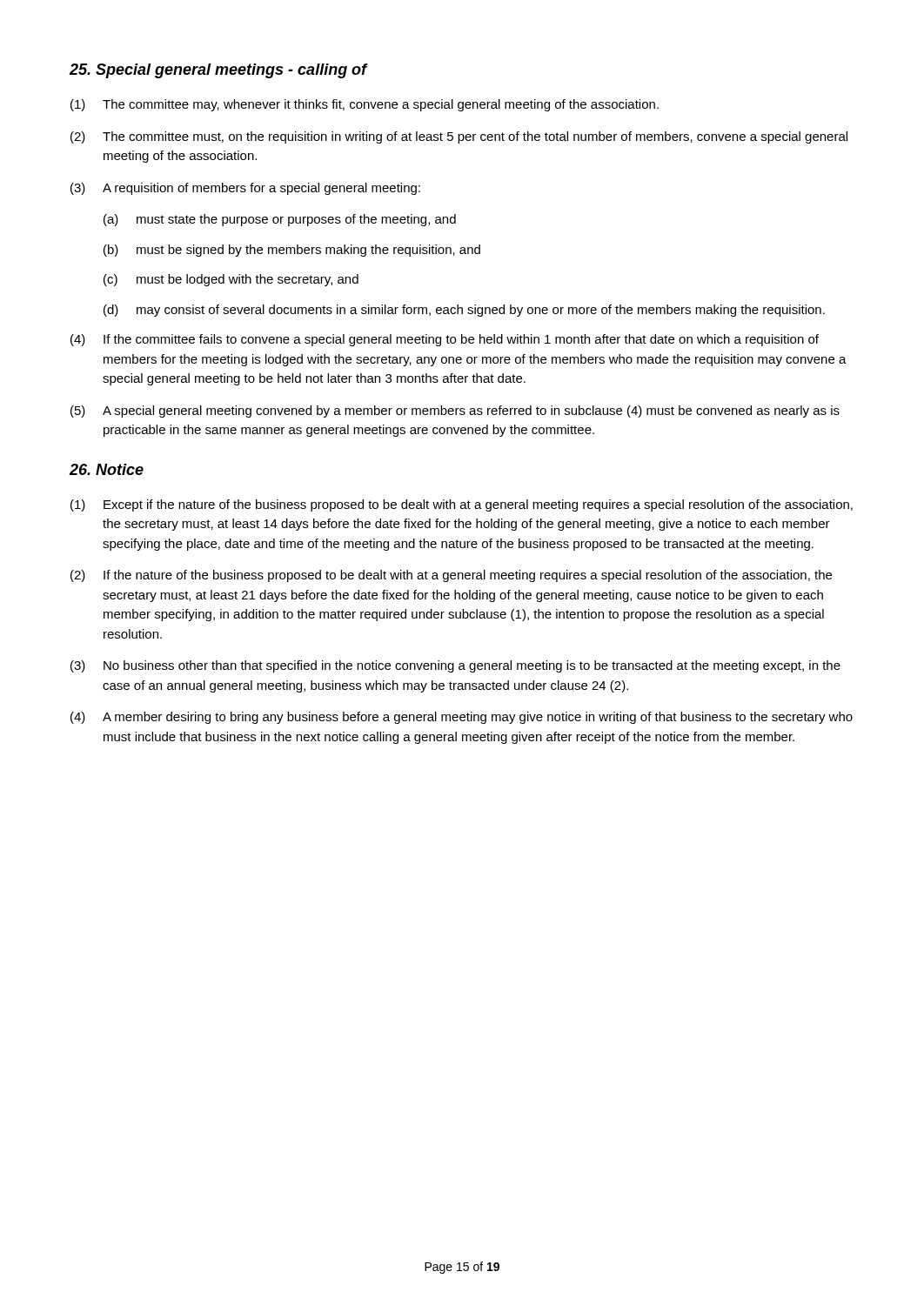Find the text starting "(d) may consist of several"
This screenshot has width=924, height=1305.
(x=479, y=310)
